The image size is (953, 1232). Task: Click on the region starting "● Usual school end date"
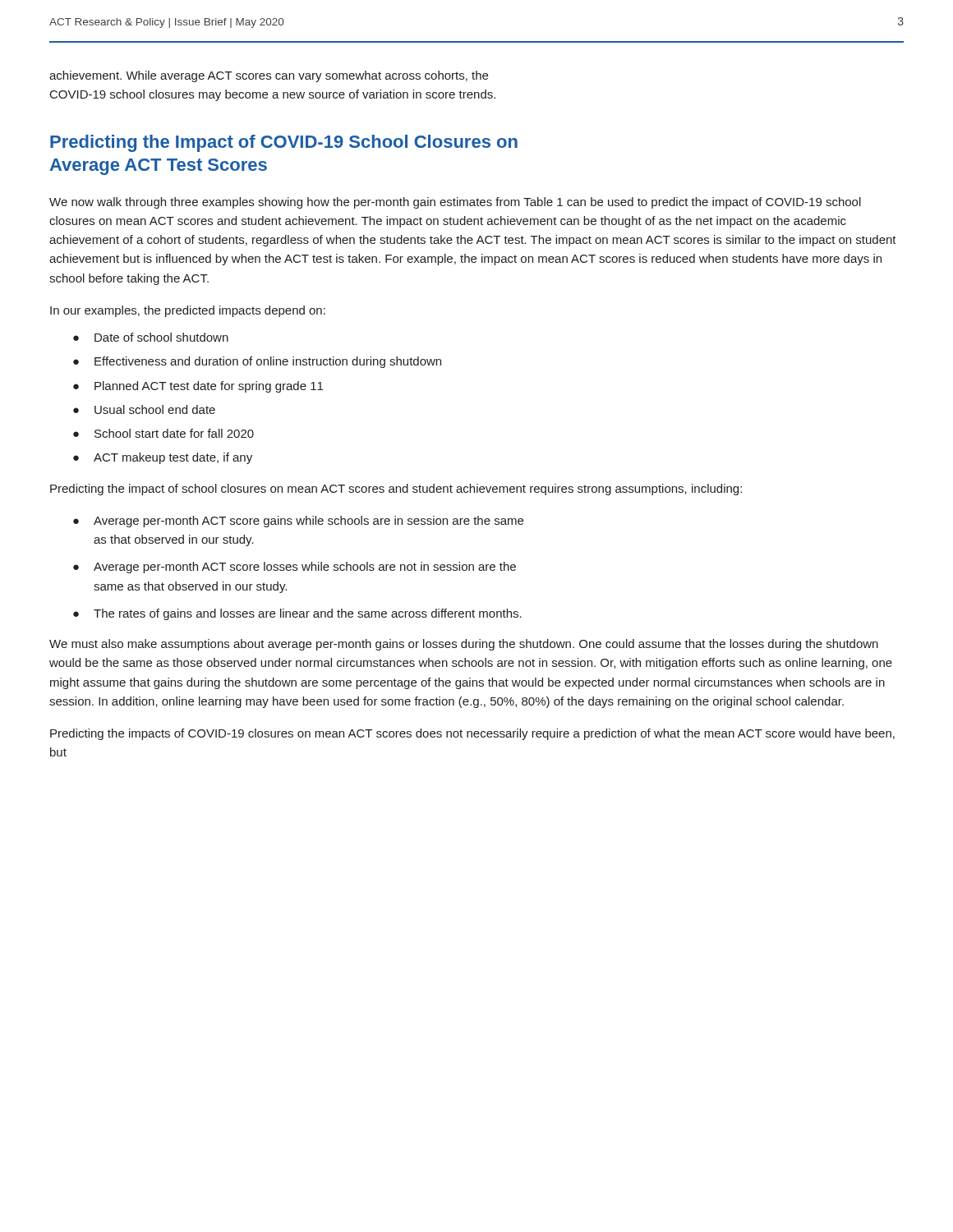144,409
